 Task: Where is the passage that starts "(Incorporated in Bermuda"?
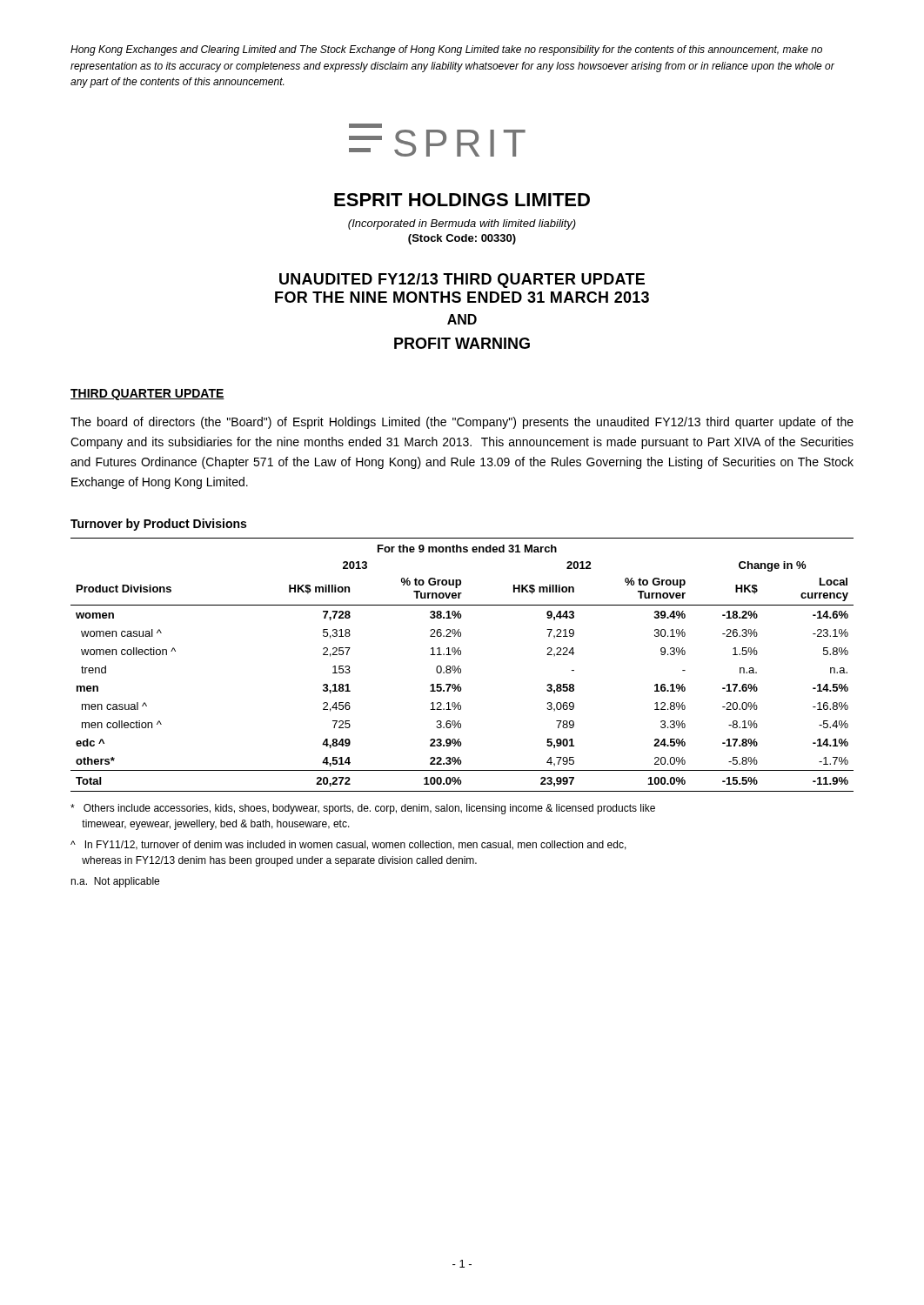coord(462,223)
